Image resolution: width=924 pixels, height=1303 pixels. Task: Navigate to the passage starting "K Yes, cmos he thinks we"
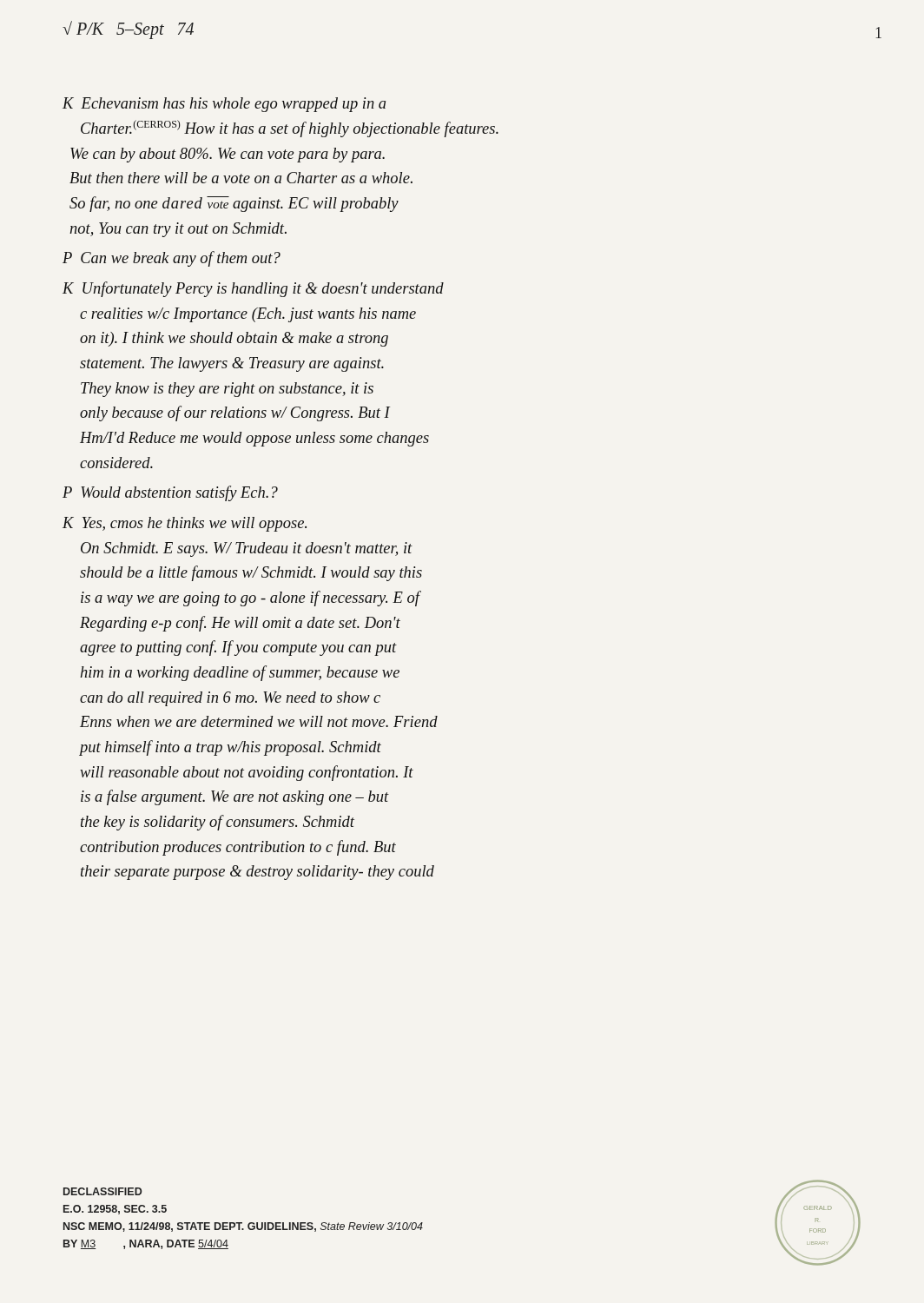click(x=250, y=697)
